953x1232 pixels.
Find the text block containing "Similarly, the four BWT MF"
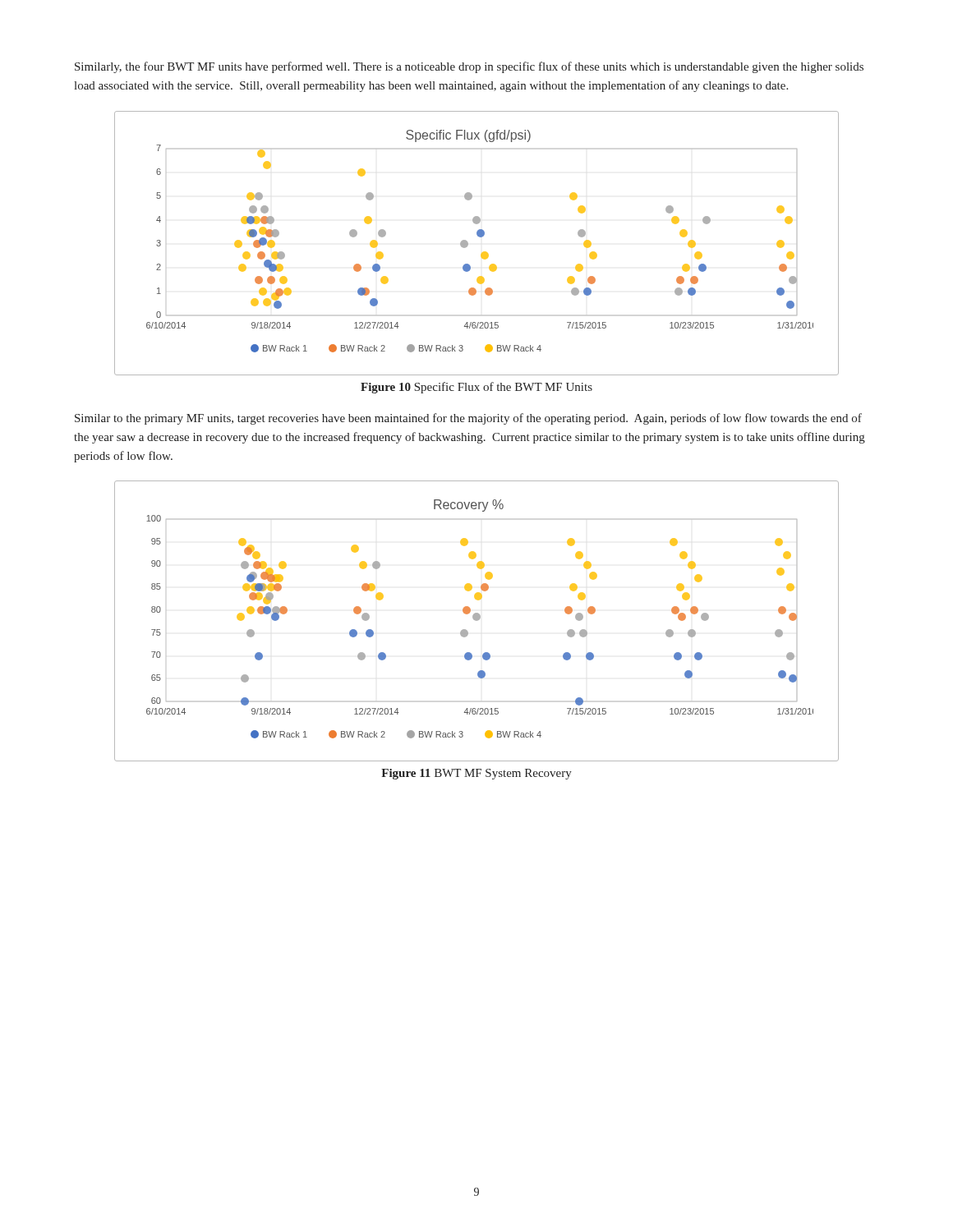point(469,76)
